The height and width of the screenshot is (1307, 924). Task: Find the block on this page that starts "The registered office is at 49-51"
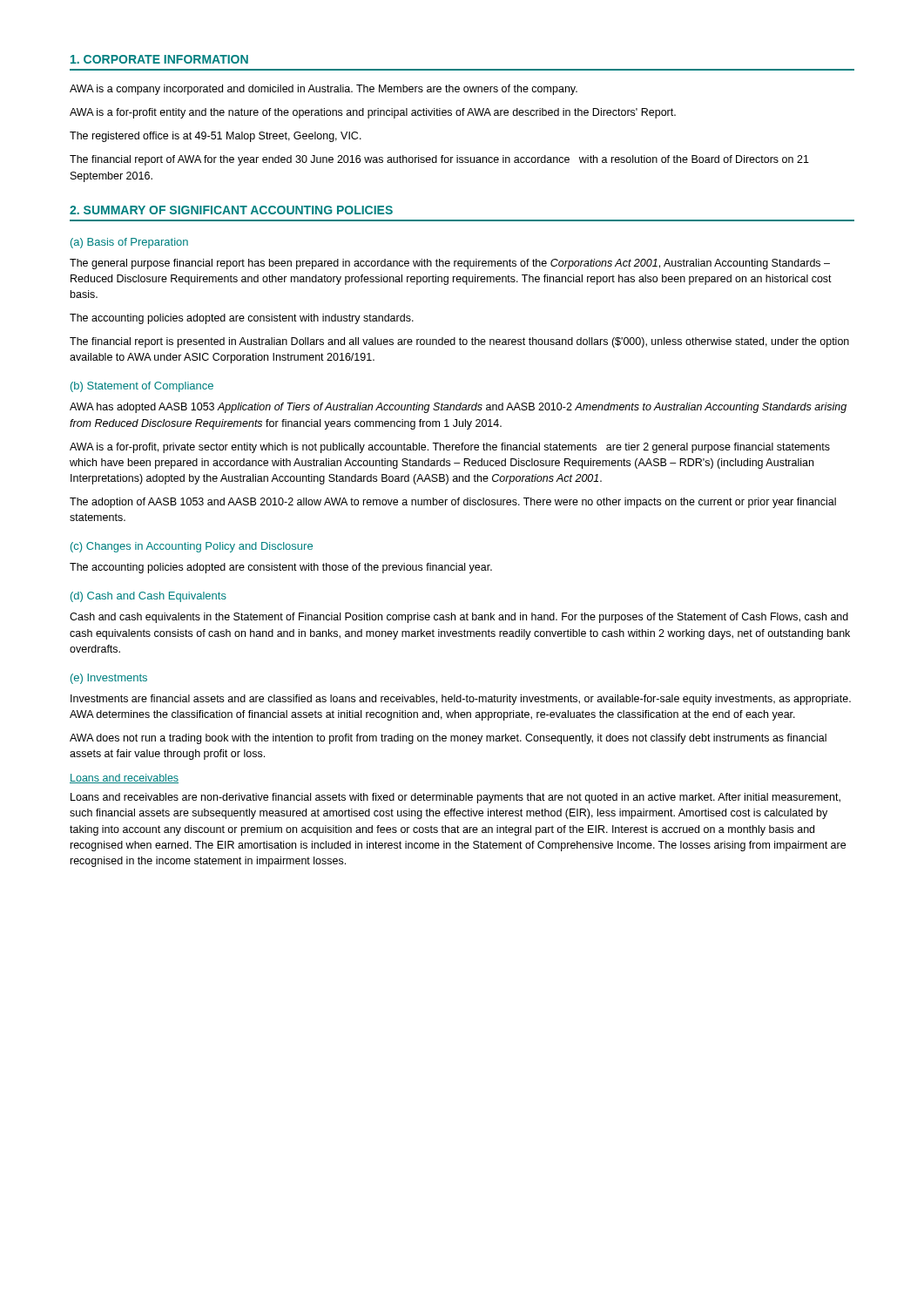pos(216,136)
